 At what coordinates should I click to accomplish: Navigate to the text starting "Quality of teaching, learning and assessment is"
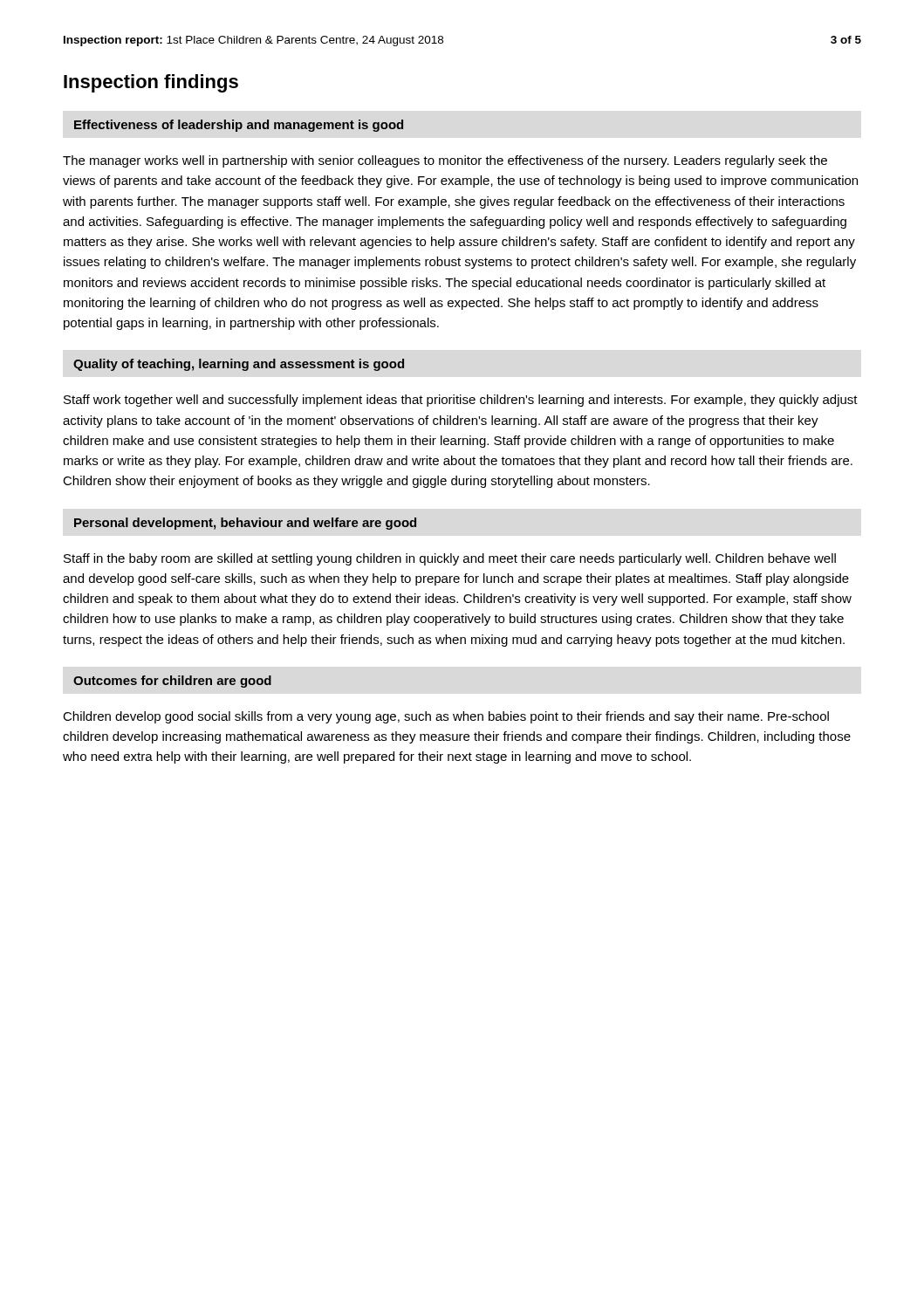point(239,364)
